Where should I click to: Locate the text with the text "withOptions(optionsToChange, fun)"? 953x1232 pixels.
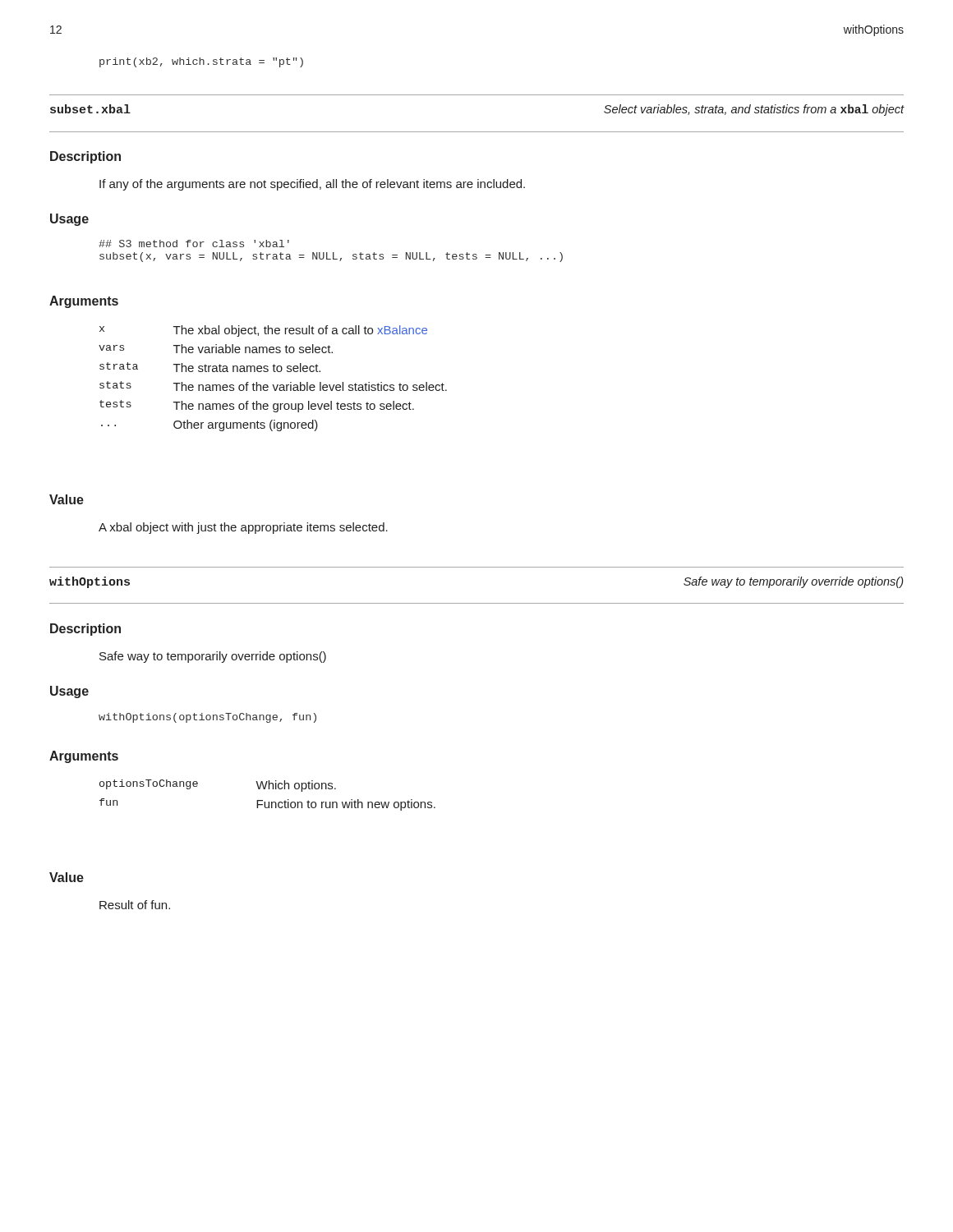click(208, 717)
